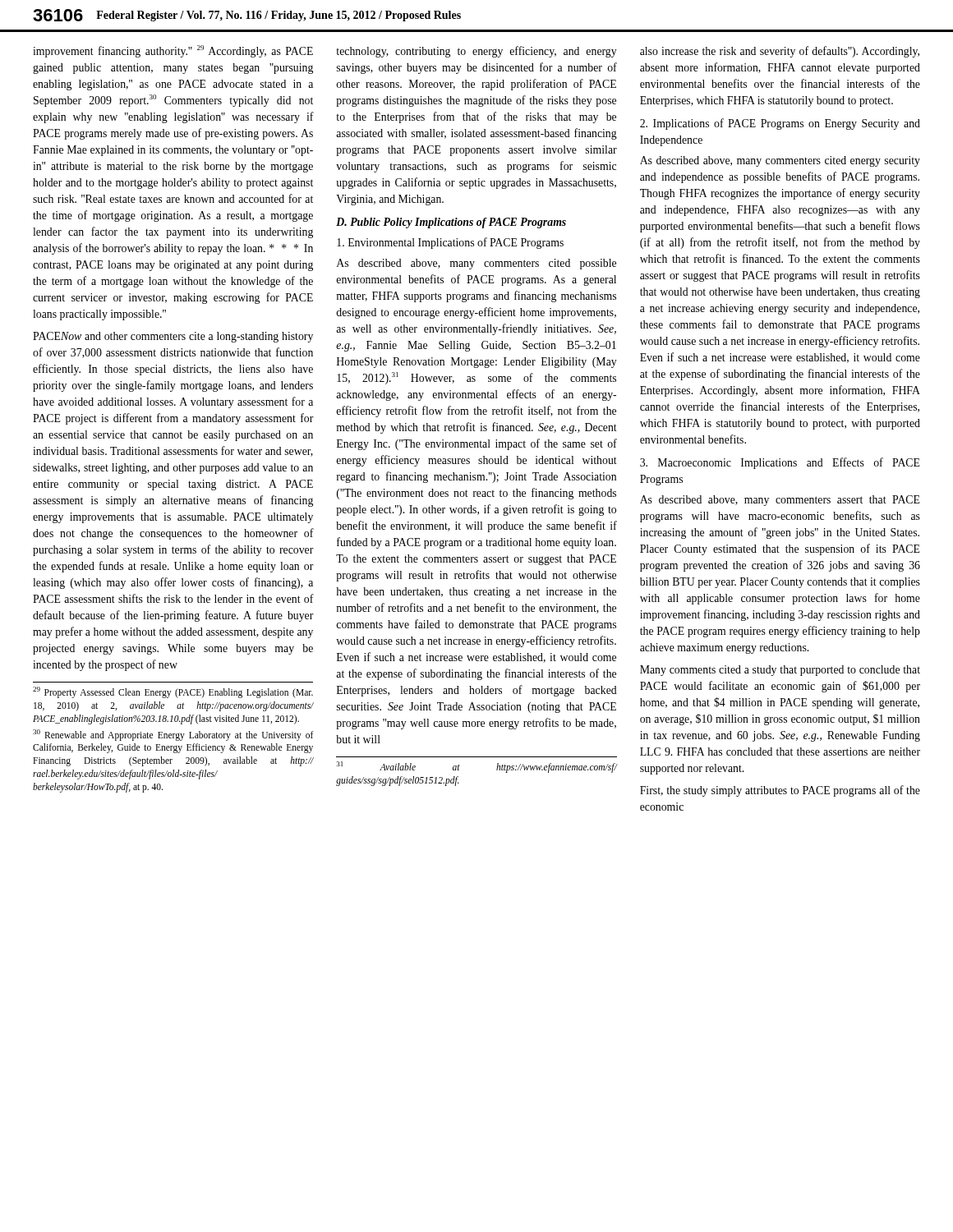Find the text block starting "2. Implications of PACE Programs on Energy Security"
Viewport: 953px width, 1232px height.
(780, 132)
